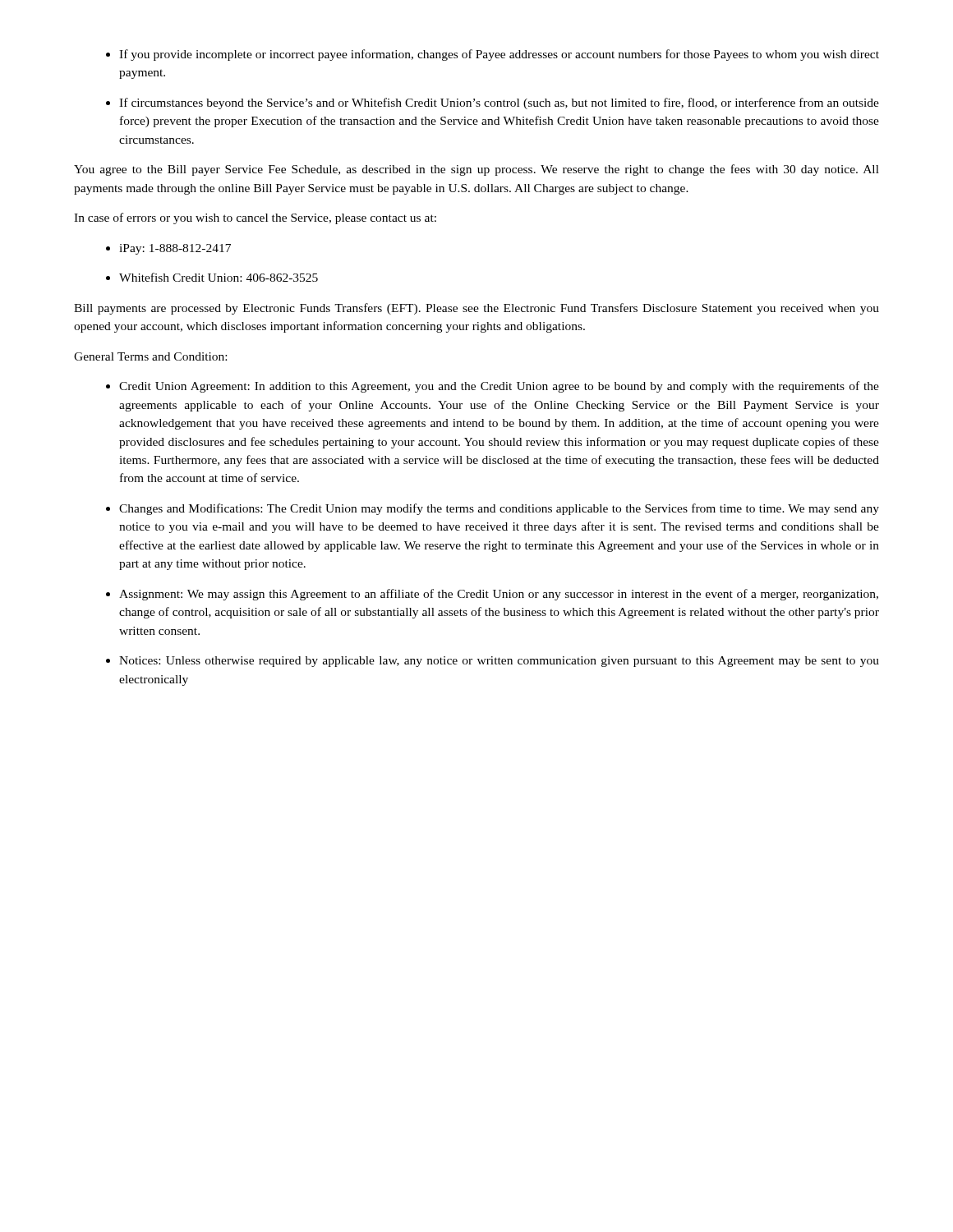Where does it say "iPay: 1-888-812-2417"?
Screen dimensions: 1232x953
tap(168, 249)
